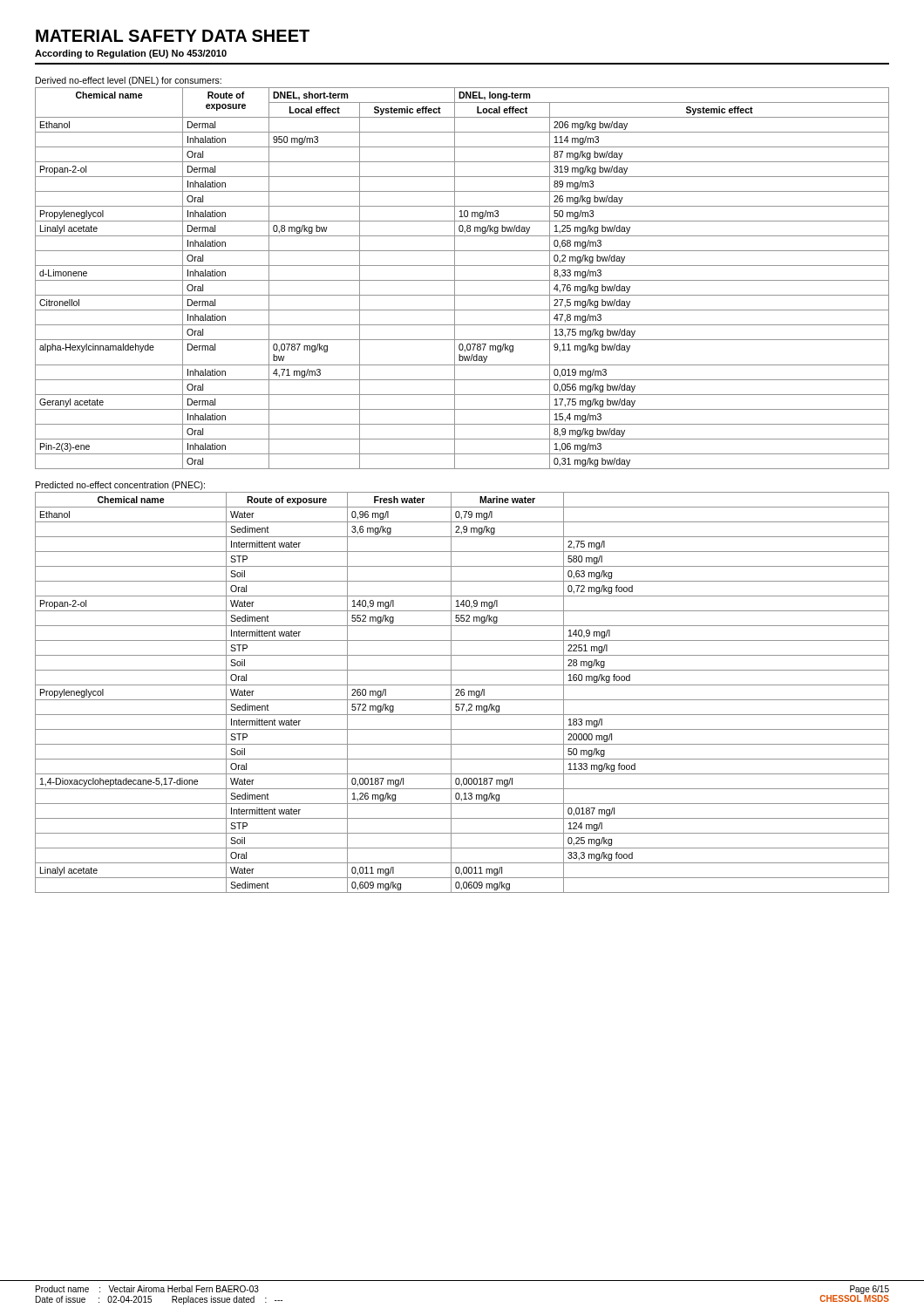Find the table that mentions "Local effect"

pyautogui.click(x=462, y=278)
